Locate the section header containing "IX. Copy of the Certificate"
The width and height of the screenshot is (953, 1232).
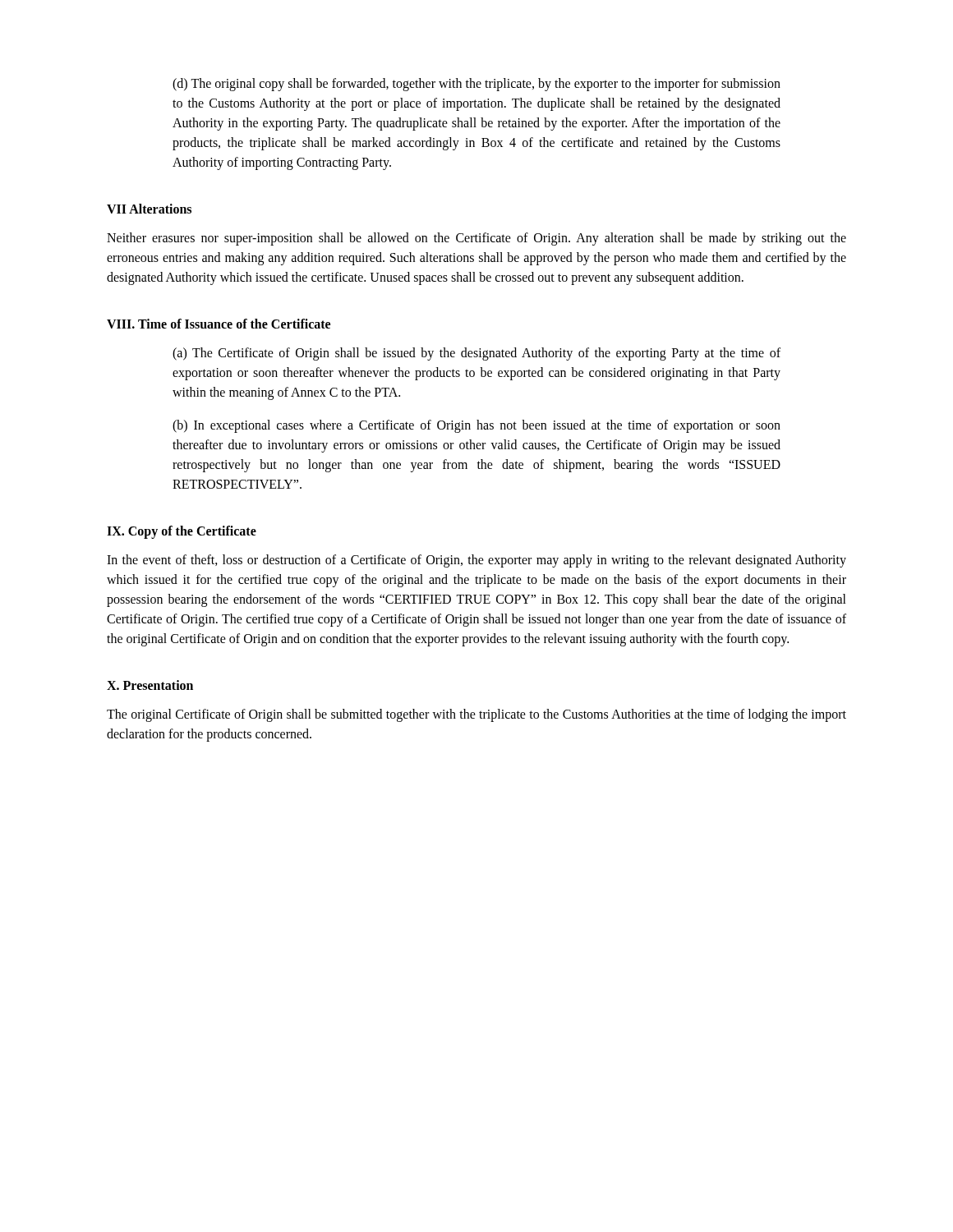(181, 531)
